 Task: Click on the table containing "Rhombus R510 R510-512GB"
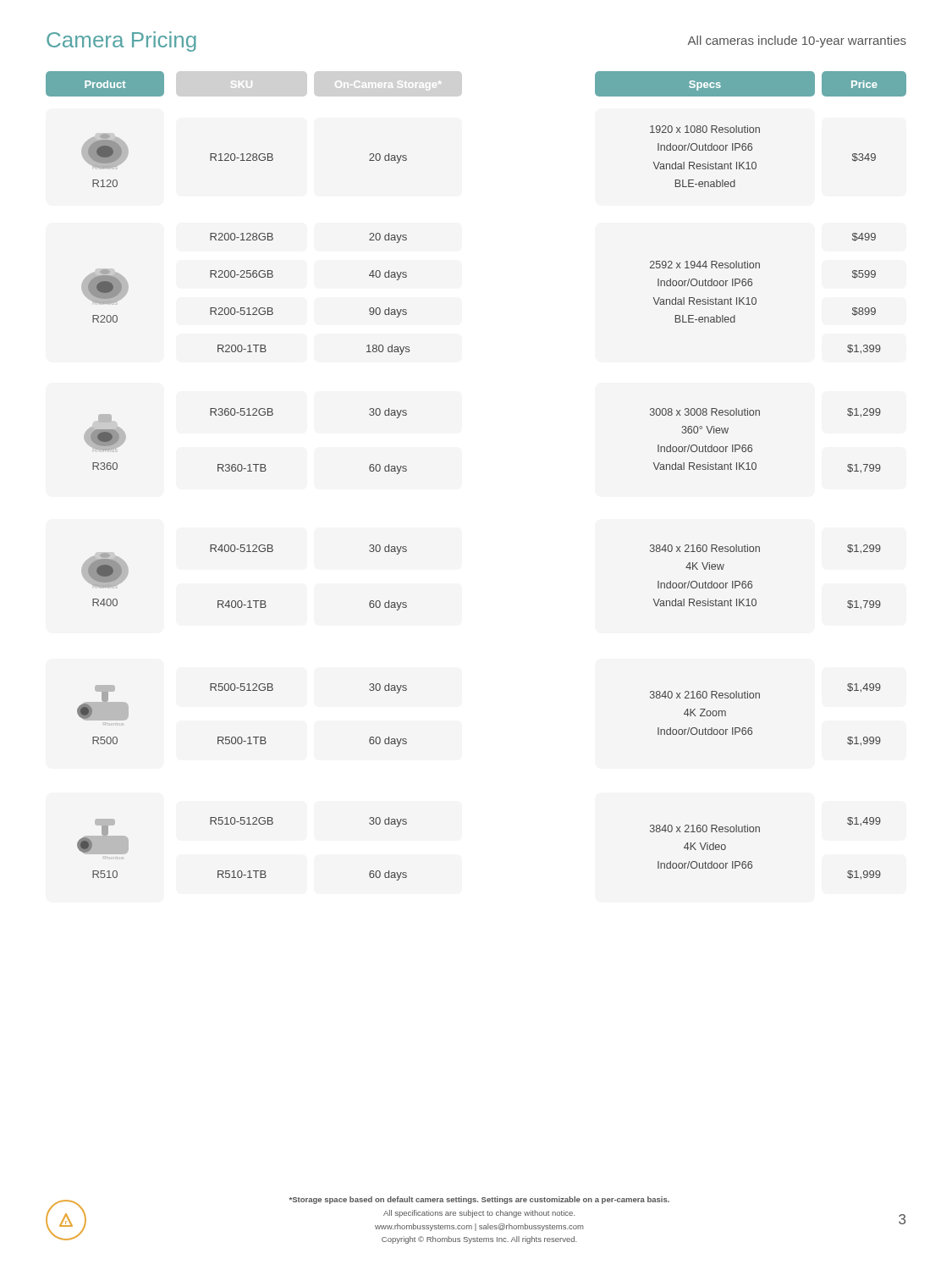point(476,848)
